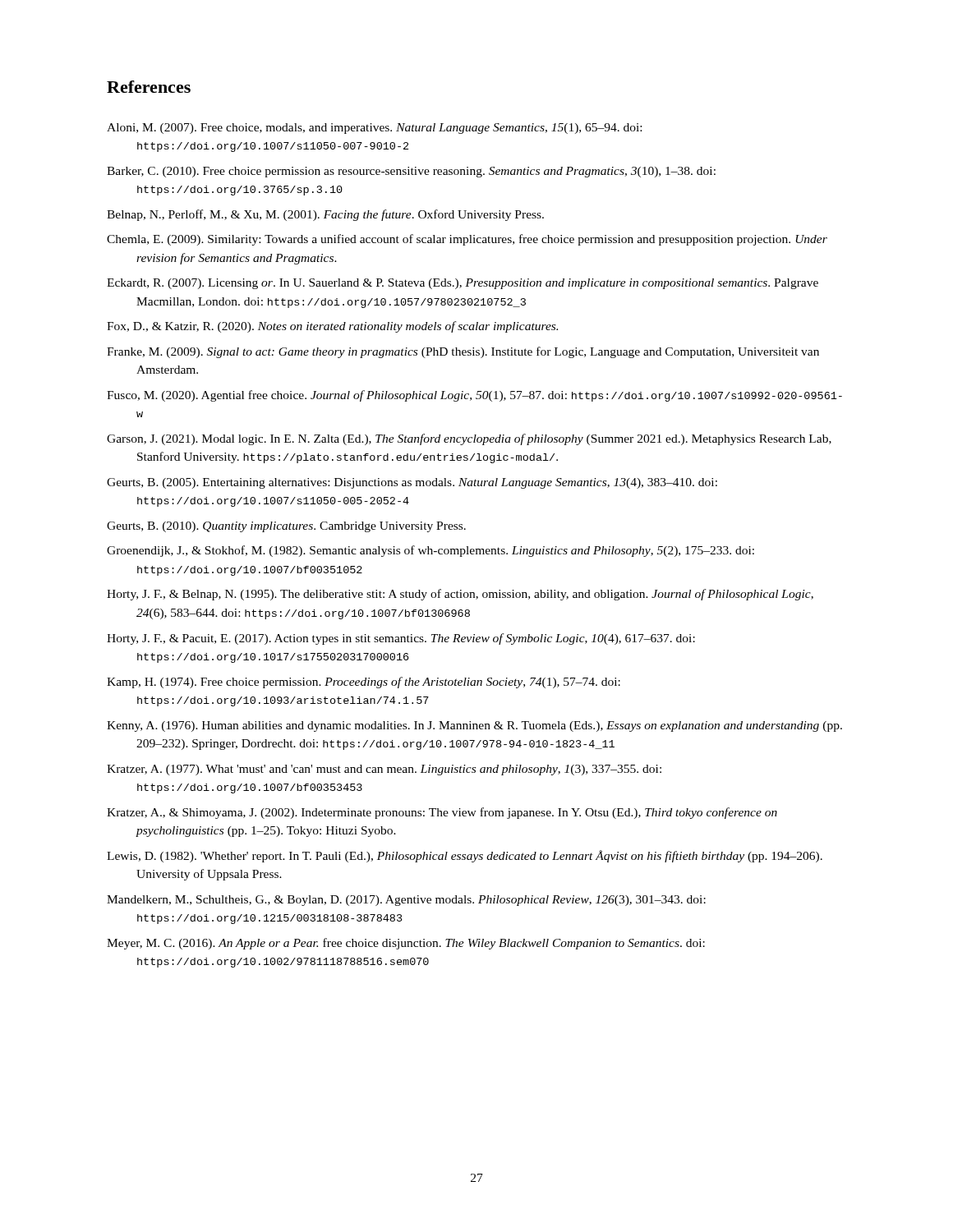953x1232 pixels.
Task: Select the list item containing "Belnap, N., Perloff,"
Action: click(x=326, y=214)
